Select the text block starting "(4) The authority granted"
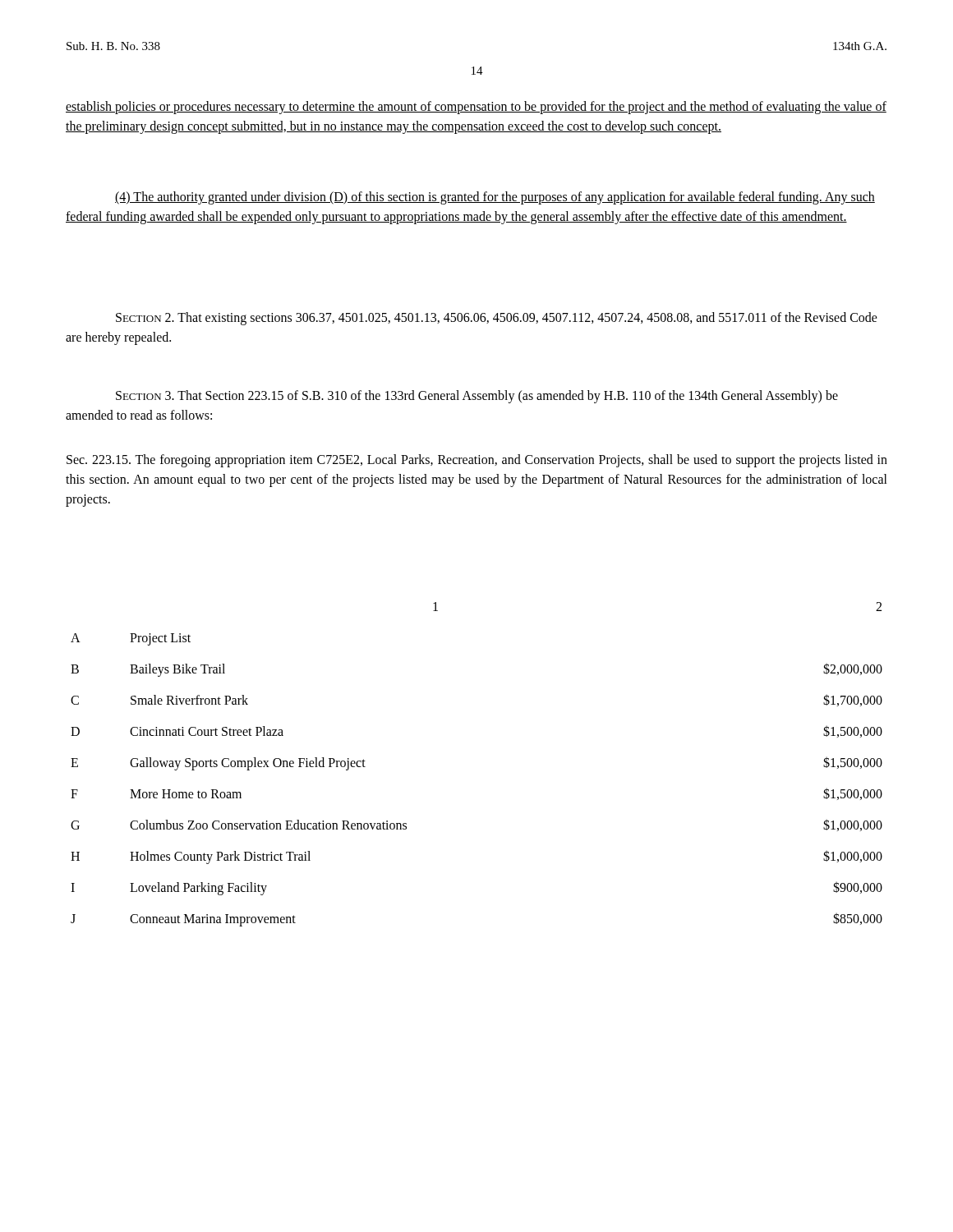This screenshot has width=953, height=1232. (476, 207)
